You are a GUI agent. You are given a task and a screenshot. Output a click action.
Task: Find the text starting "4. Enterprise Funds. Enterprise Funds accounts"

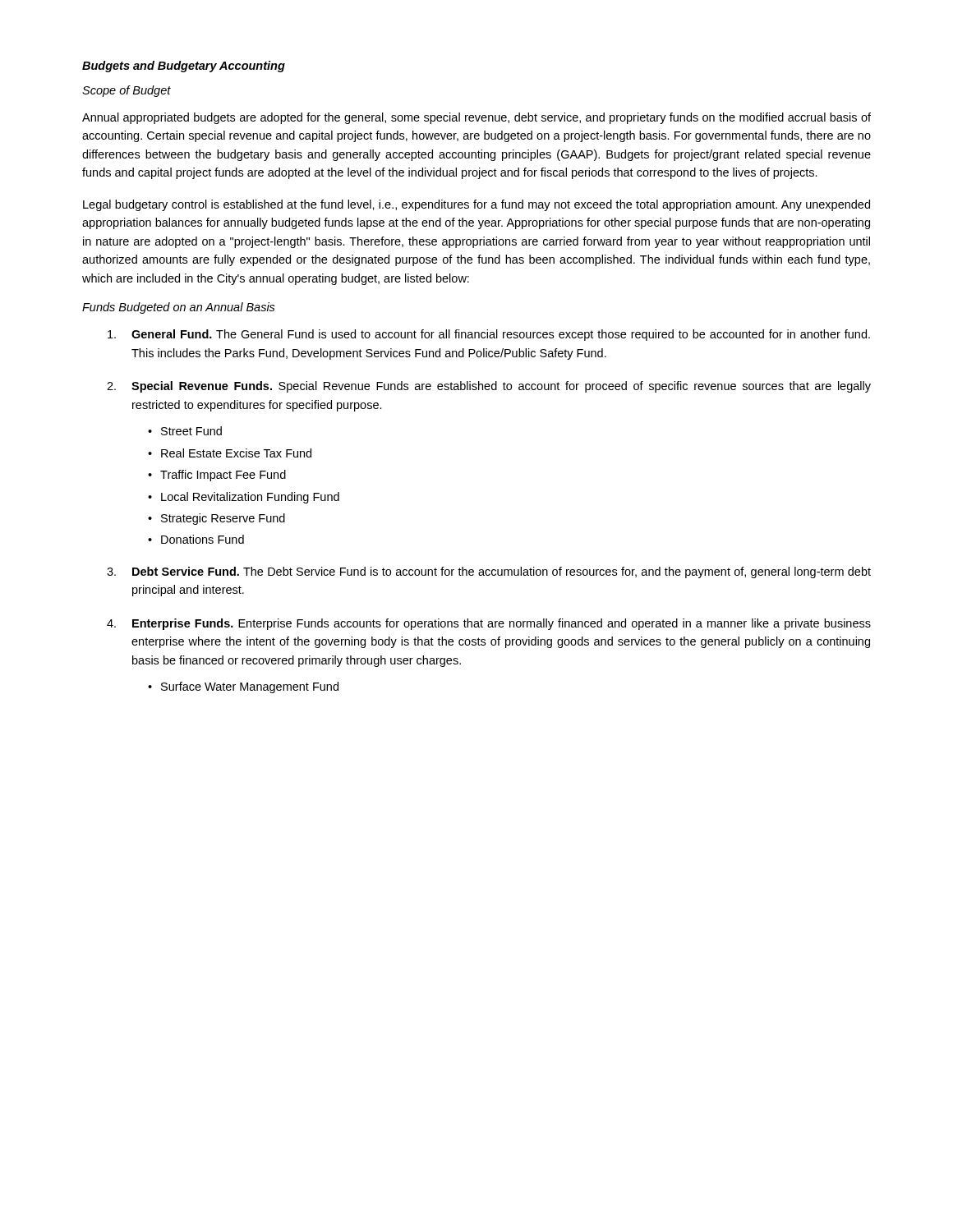click(489, 642)
